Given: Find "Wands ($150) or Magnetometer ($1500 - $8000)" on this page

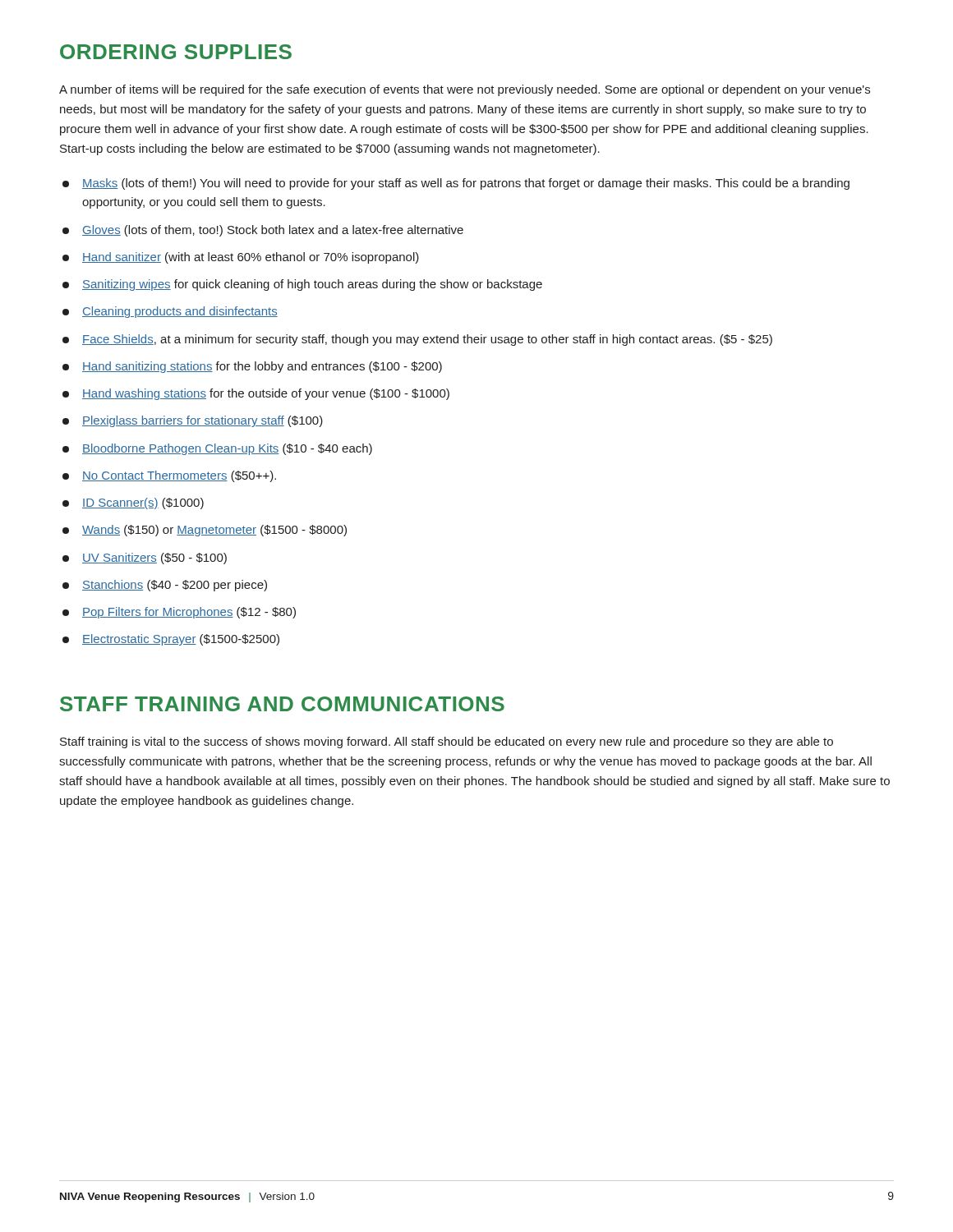Looking at the screenshot, I should click(205, 531).
